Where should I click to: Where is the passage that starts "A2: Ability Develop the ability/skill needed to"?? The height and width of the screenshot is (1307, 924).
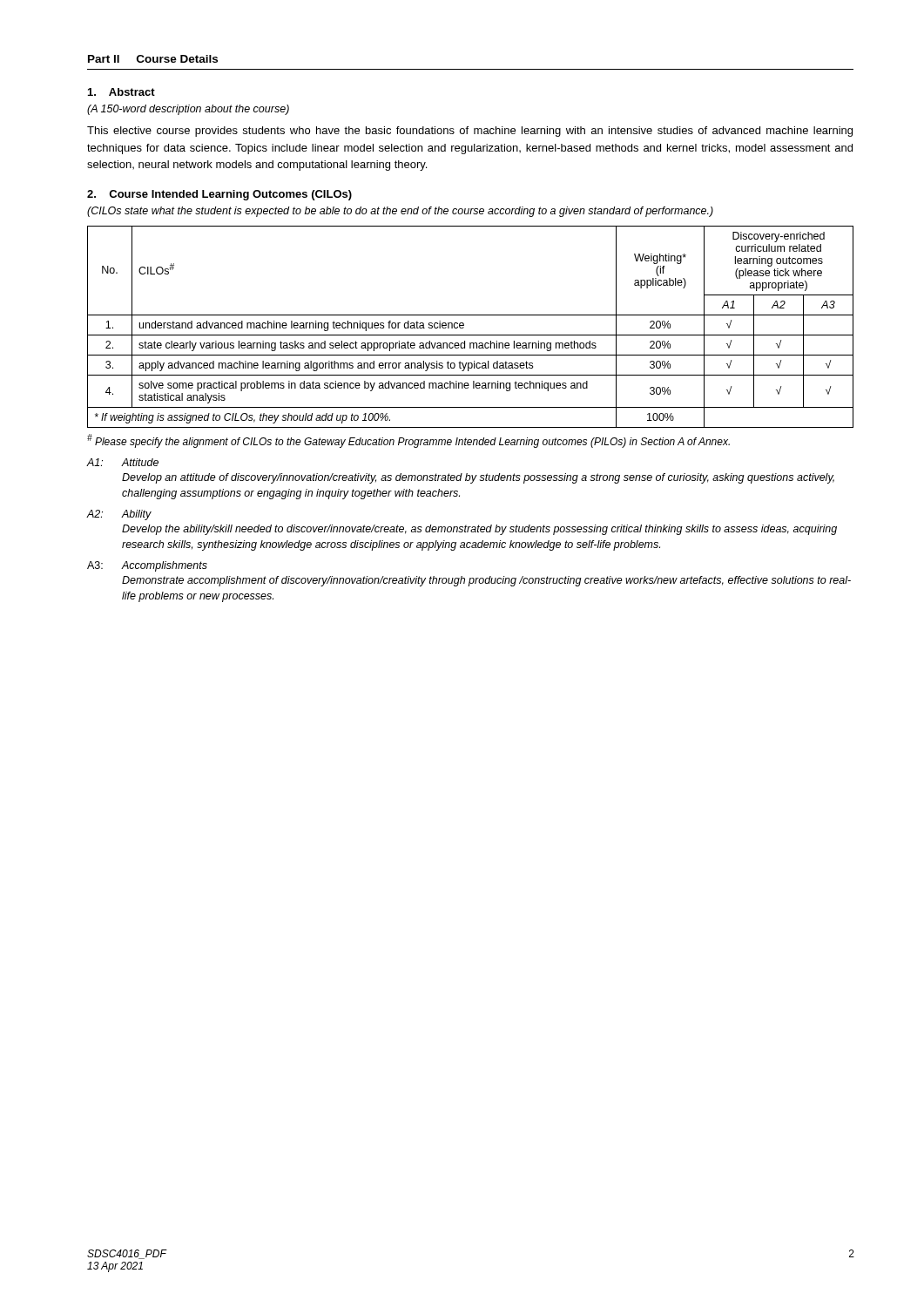tap(470, 530)
